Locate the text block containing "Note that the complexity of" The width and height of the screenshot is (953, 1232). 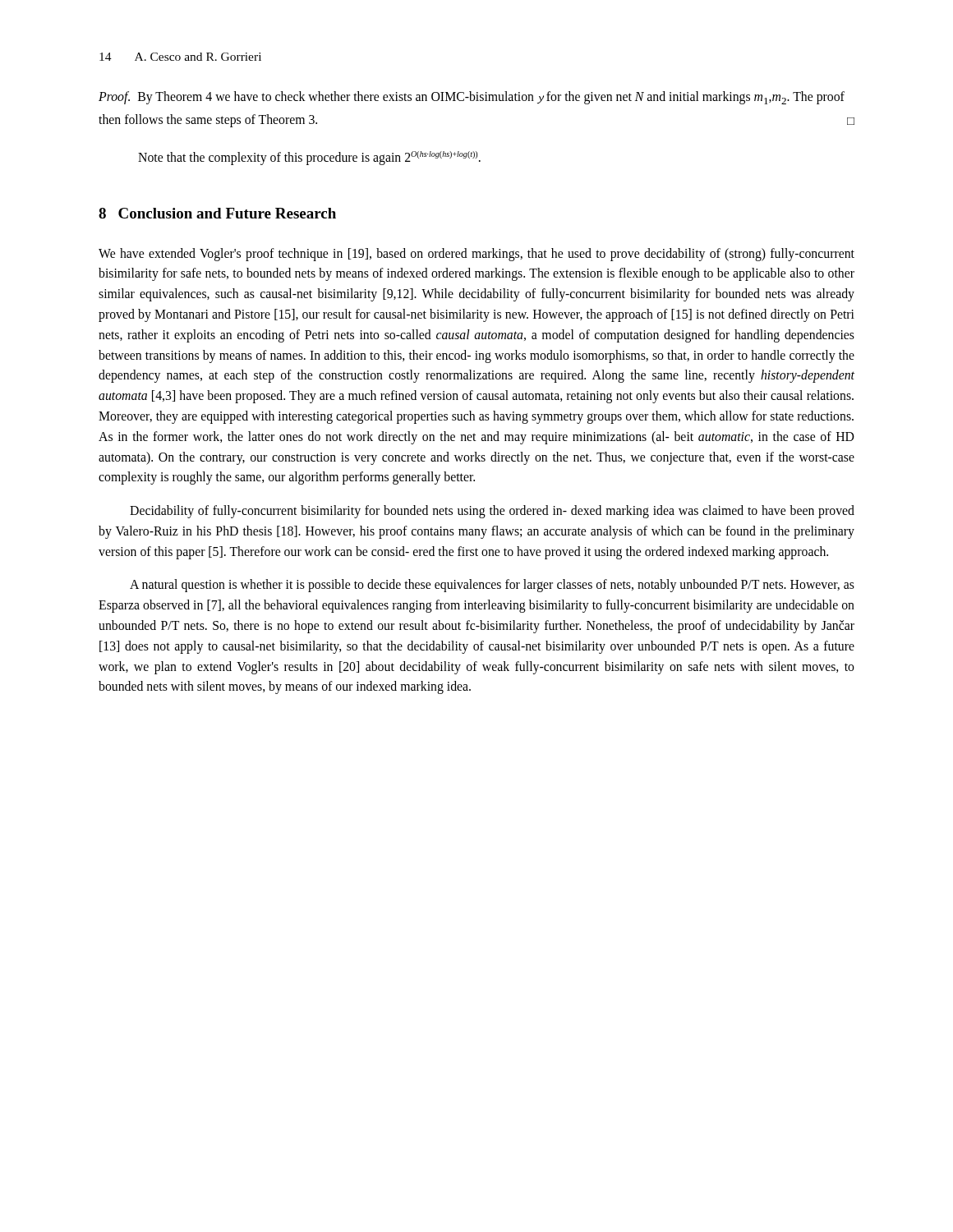point(310,157)
